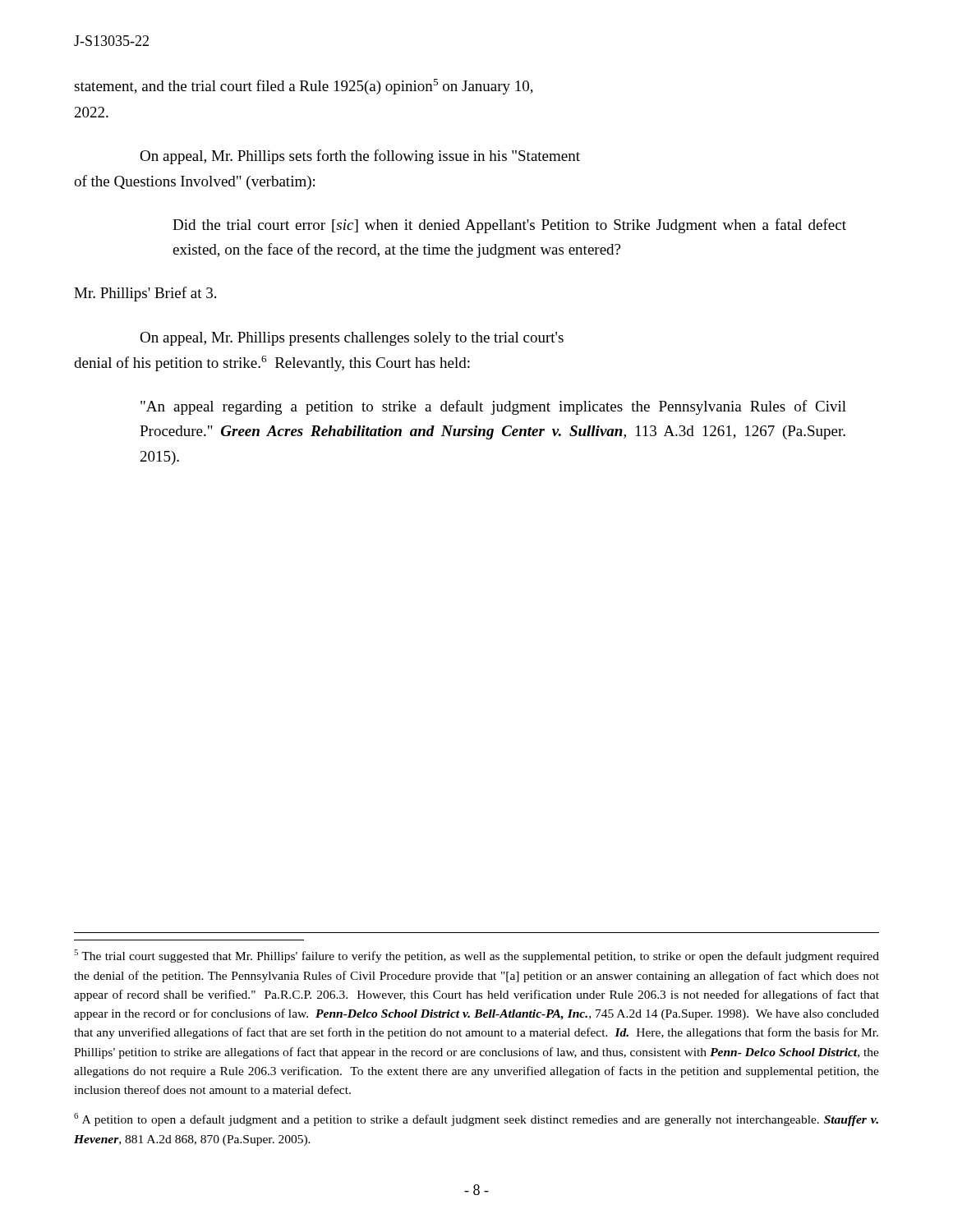Point to the block beginning "5 The trial court suggested that Mr. Phillips'"
Viewport: 953px width, 1232px height.
pos(476,1022)
